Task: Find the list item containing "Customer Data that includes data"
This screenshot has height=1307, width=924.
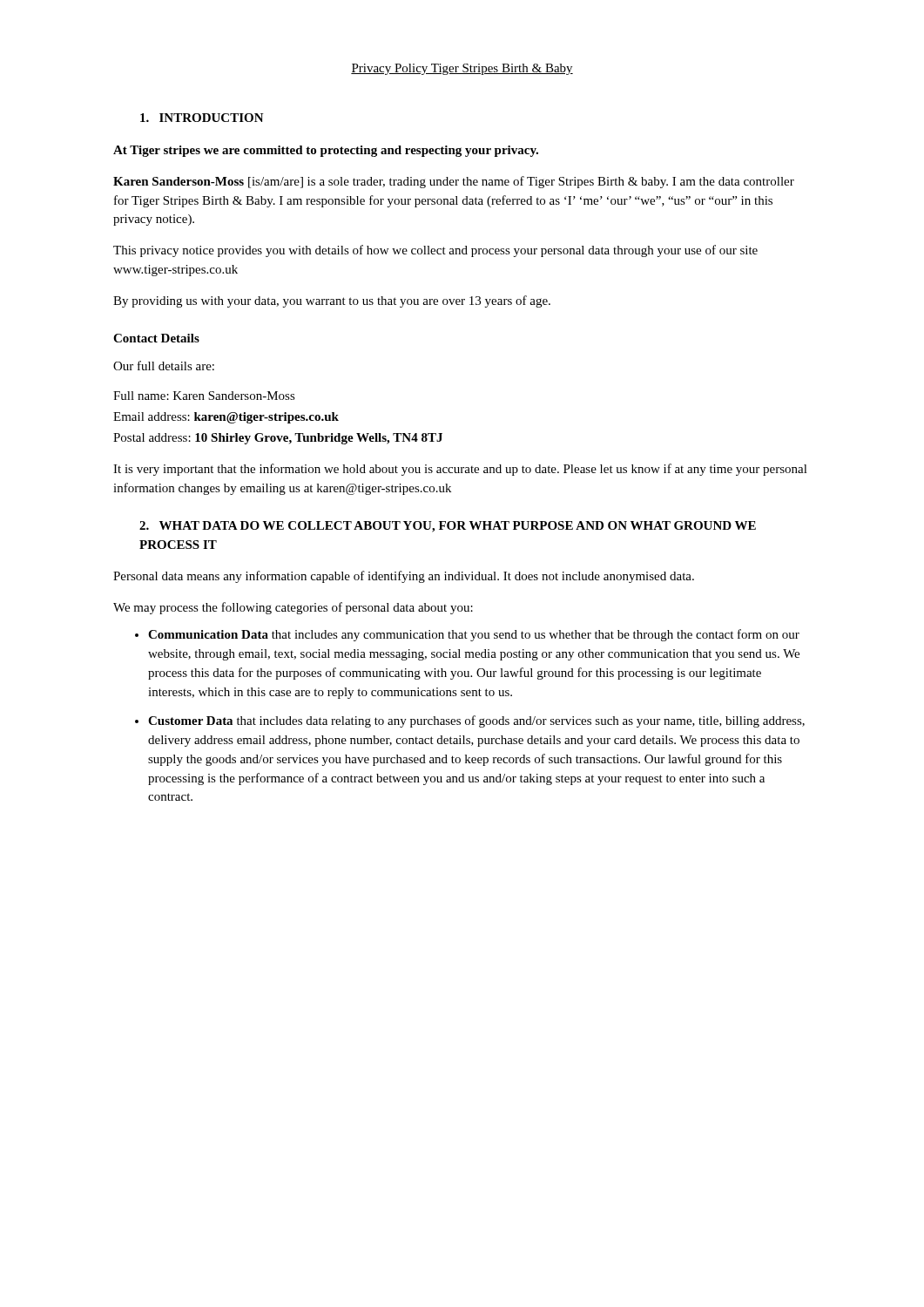Action: (x=477, y=759)
